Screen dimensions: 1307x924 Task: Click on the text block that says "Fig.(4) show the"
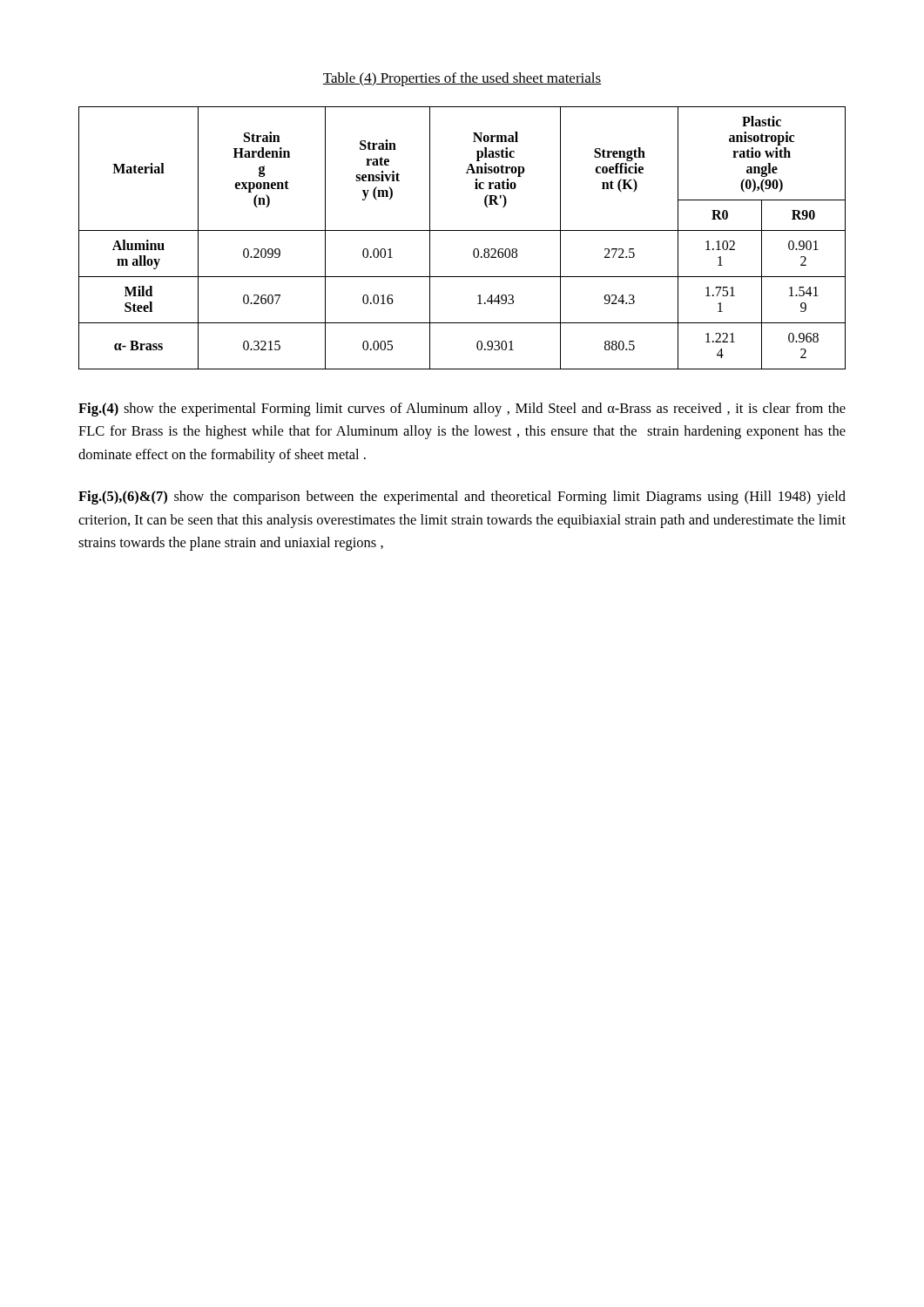point(462,431)
